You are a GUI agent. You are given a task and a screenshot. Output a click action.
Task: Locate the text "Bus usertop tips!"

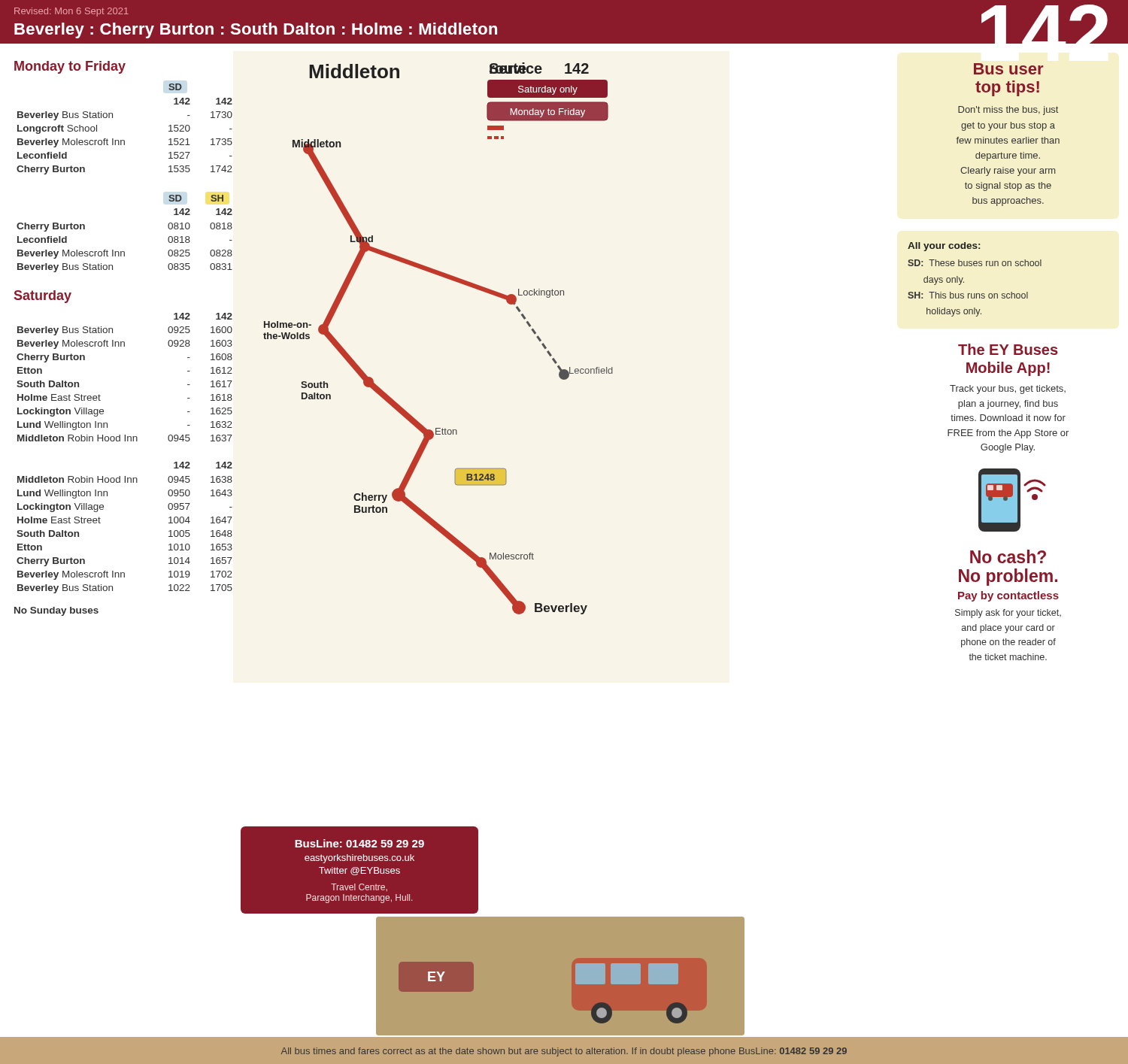point(1008,78)
